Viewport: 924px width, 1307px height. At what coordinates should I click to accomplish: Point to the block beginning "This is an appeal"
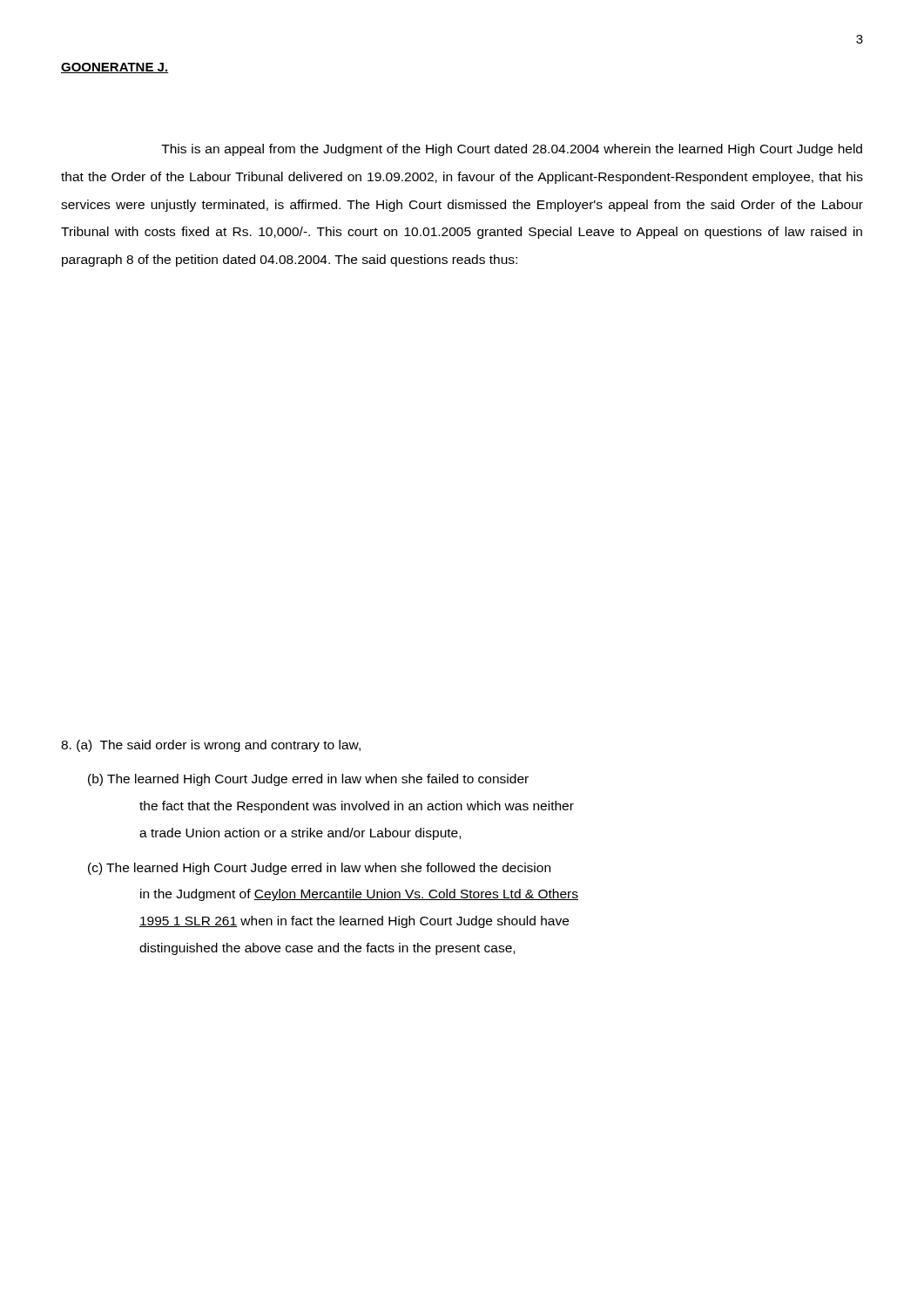click(x=462, y=204)
